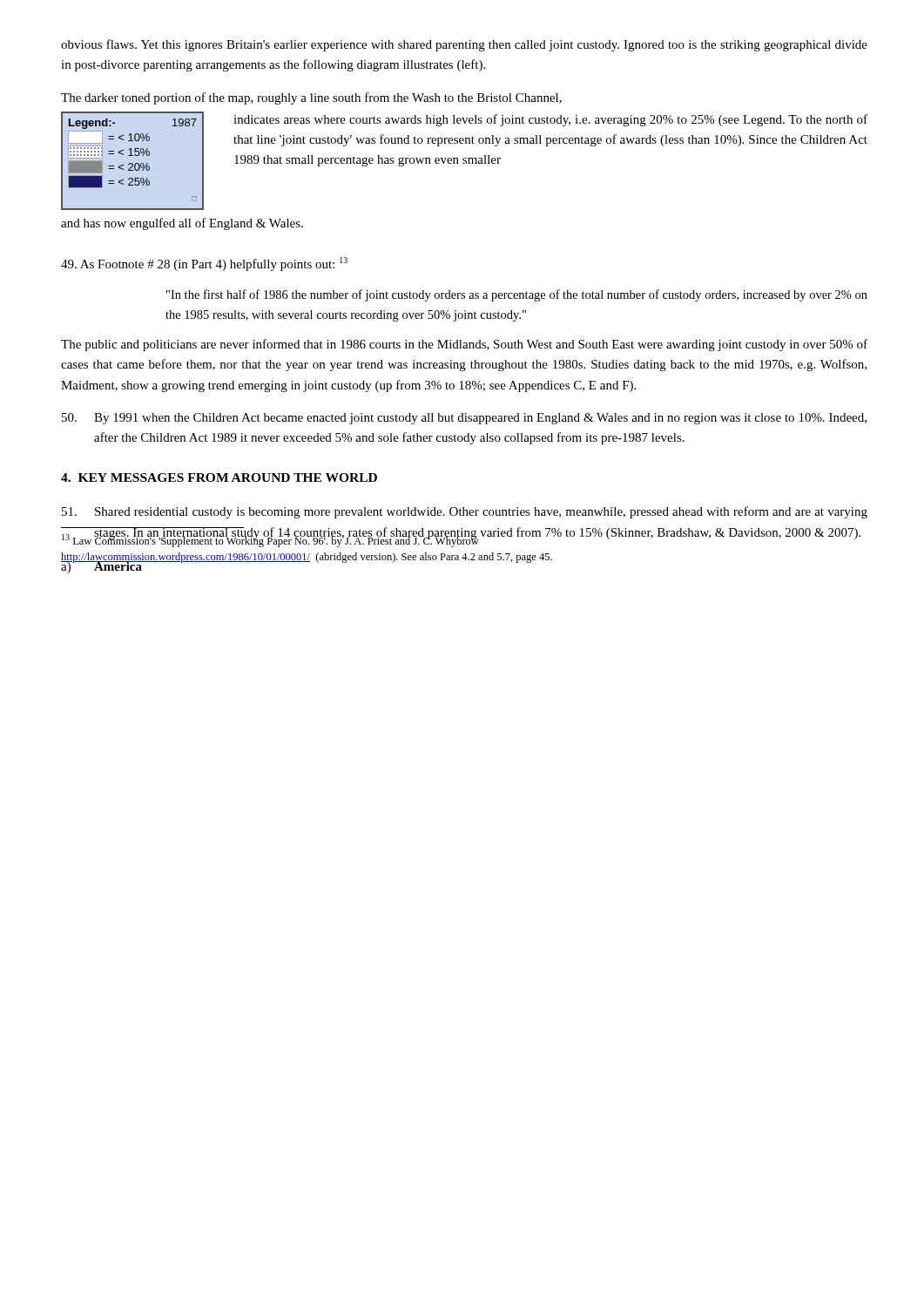
Task: Point to the text block starting "obvious flaws. Yet this ignores Britain's earlier"
Action: (x=464, y=55)
